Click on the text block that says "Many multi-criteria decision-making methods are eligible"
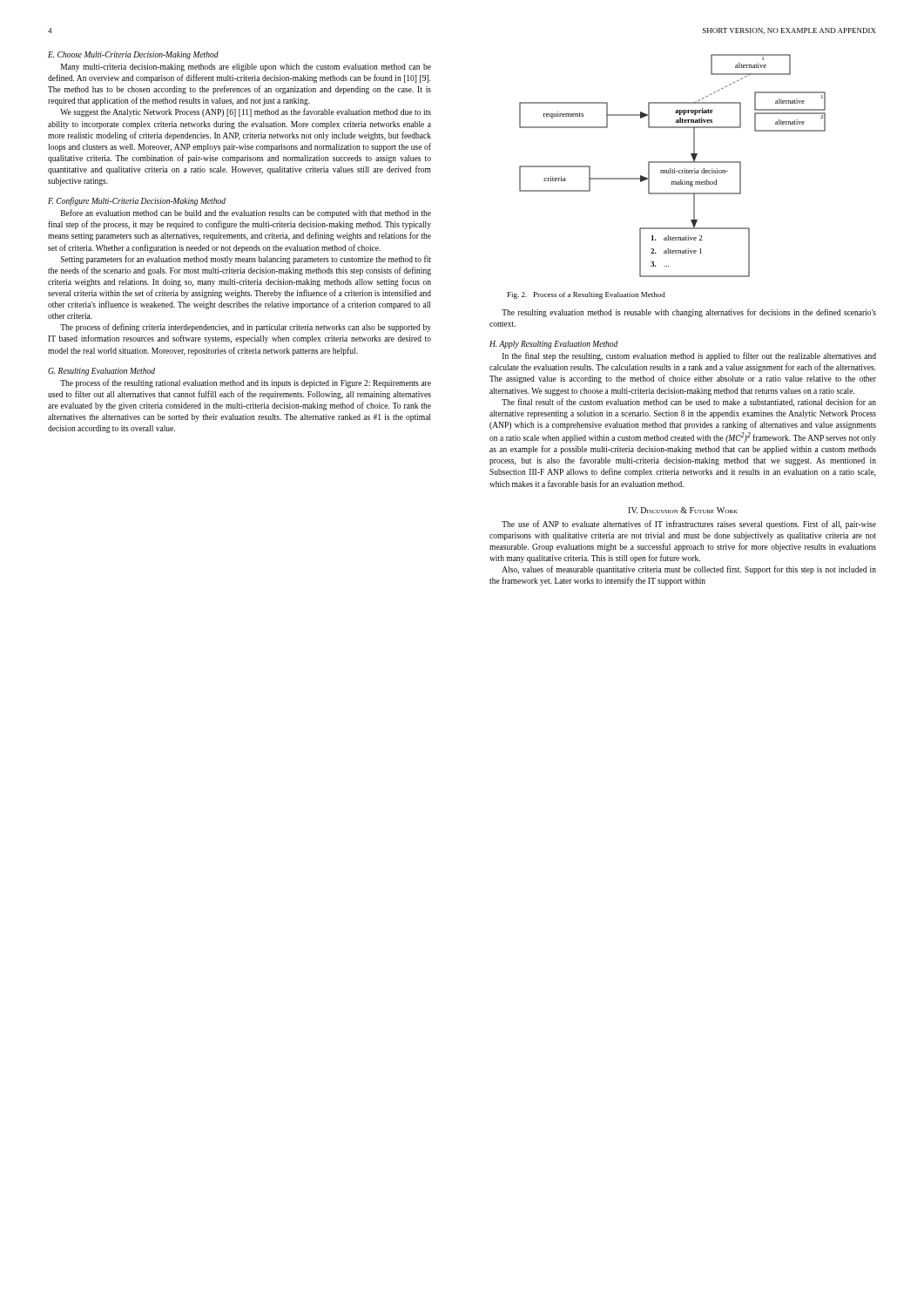Viewport: 924px width, 1307px height. pos(239,125)
